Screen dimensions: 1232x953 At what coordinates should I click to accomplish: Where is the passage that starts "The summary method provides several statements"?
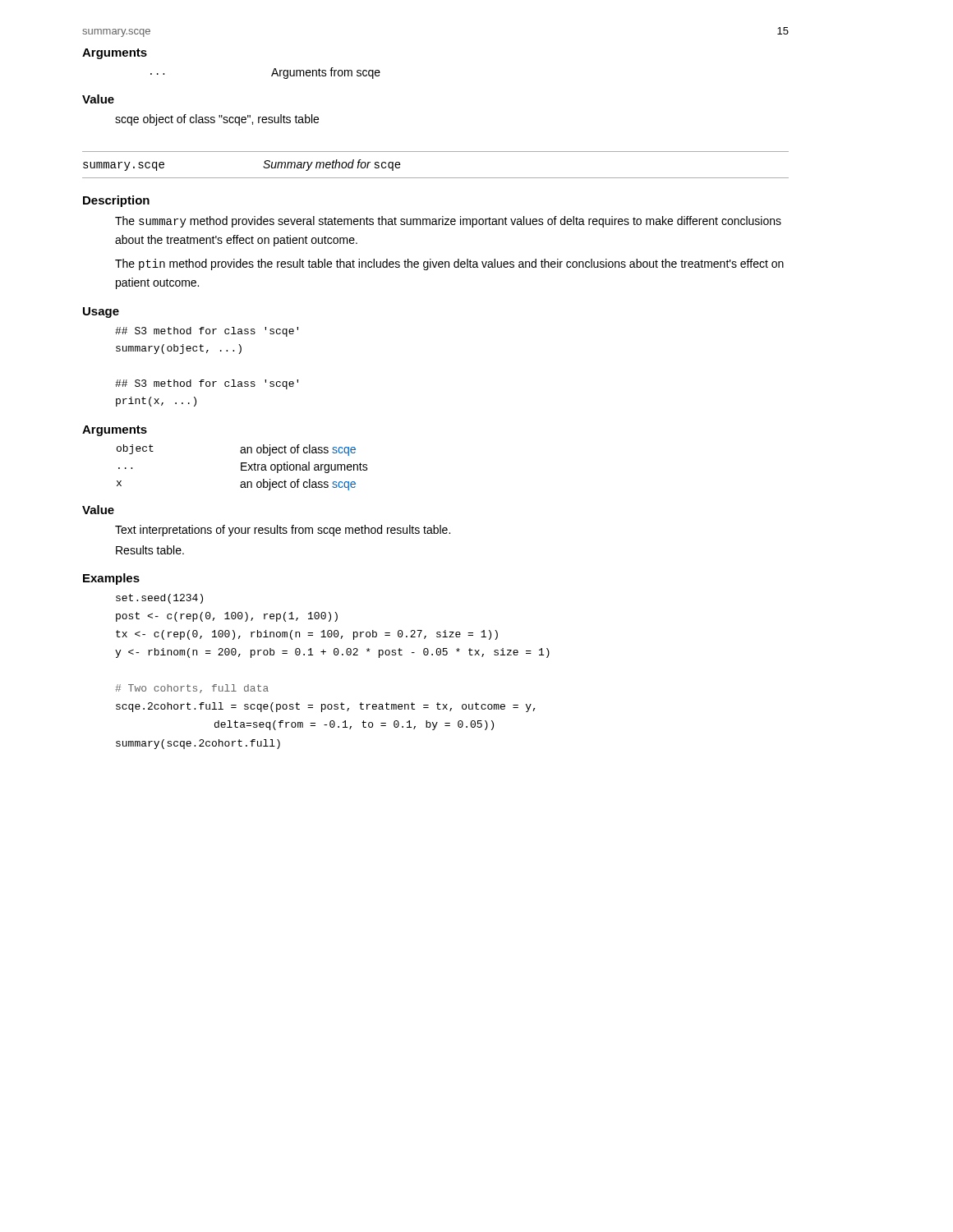[448, 231]
